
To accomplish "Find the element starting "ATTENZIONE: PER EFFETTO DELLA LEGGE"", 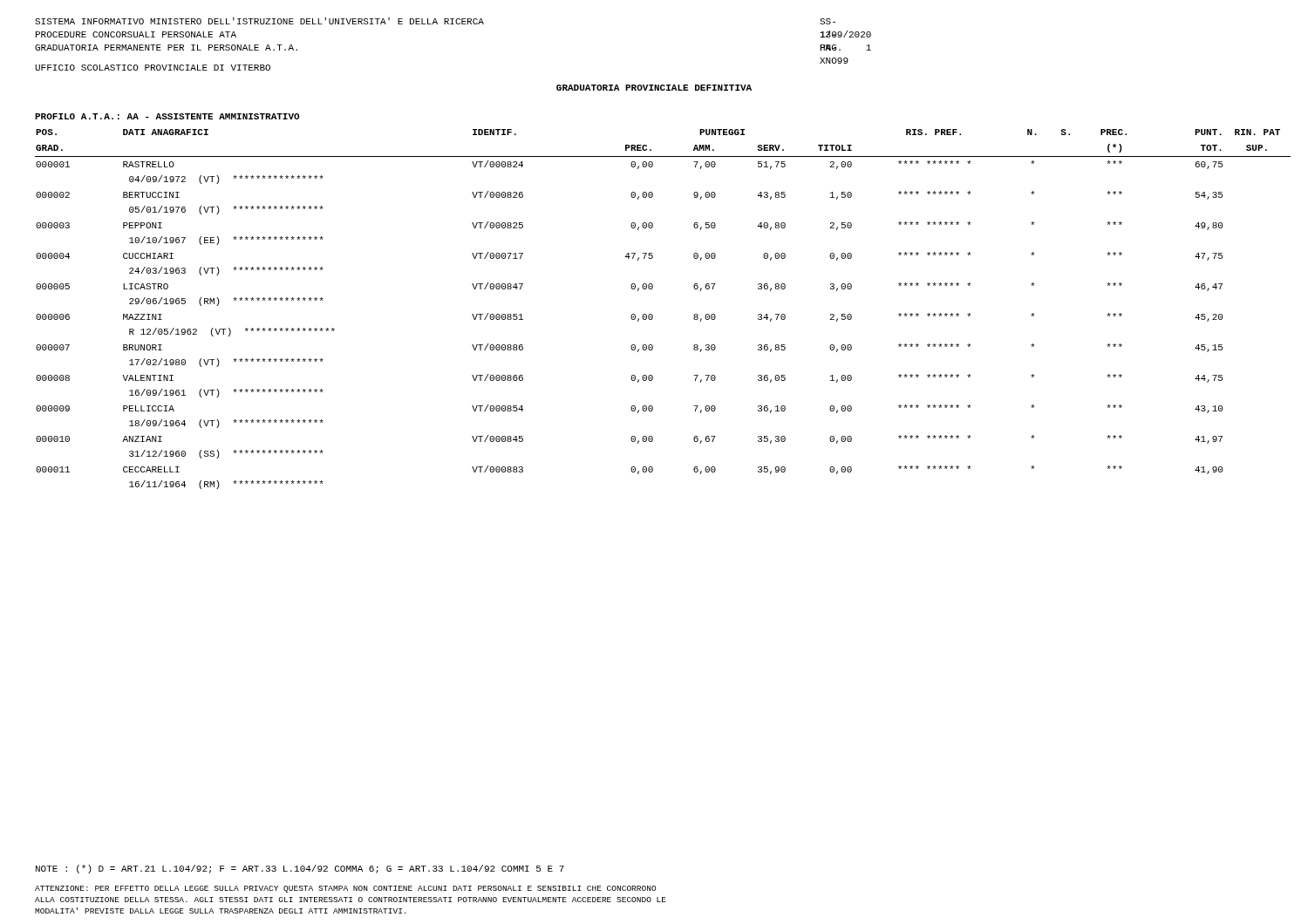I will [351, 900].
